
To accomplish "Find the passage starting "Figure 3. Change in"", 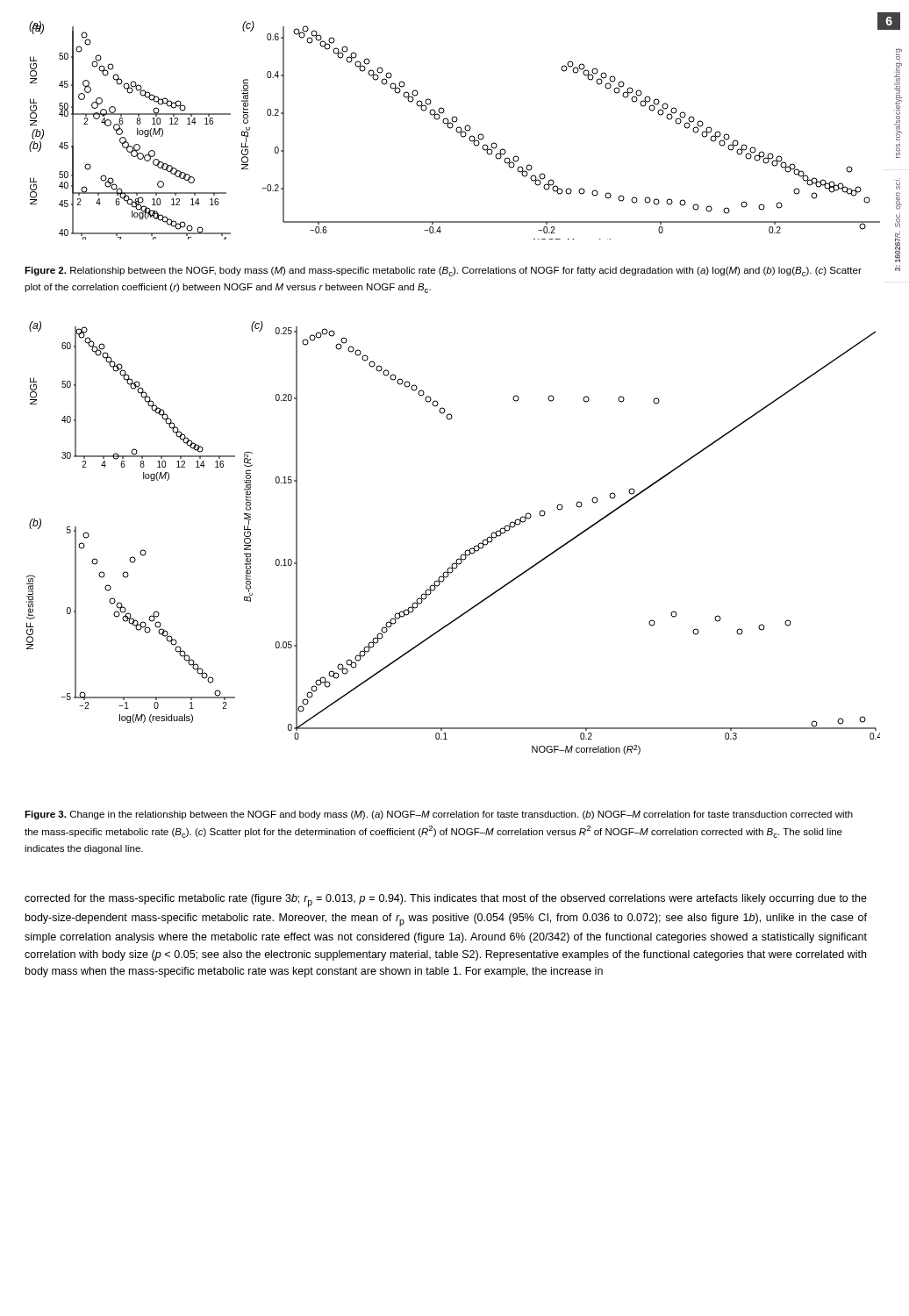I will pyautogui.click(x=439, y=831).
